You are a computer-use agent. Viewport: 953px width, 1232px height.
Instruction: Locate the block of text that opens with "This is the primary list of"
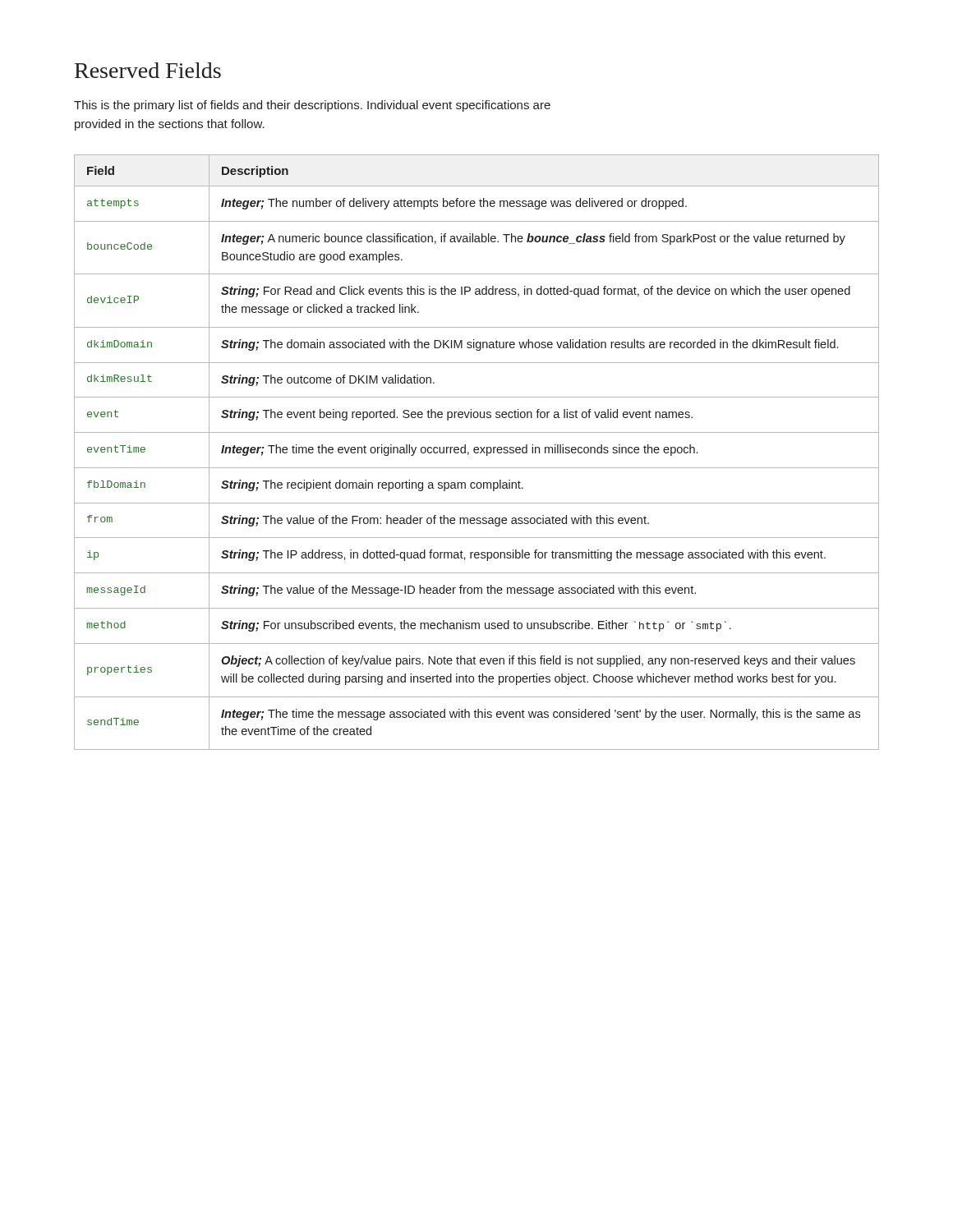(476, 115)
